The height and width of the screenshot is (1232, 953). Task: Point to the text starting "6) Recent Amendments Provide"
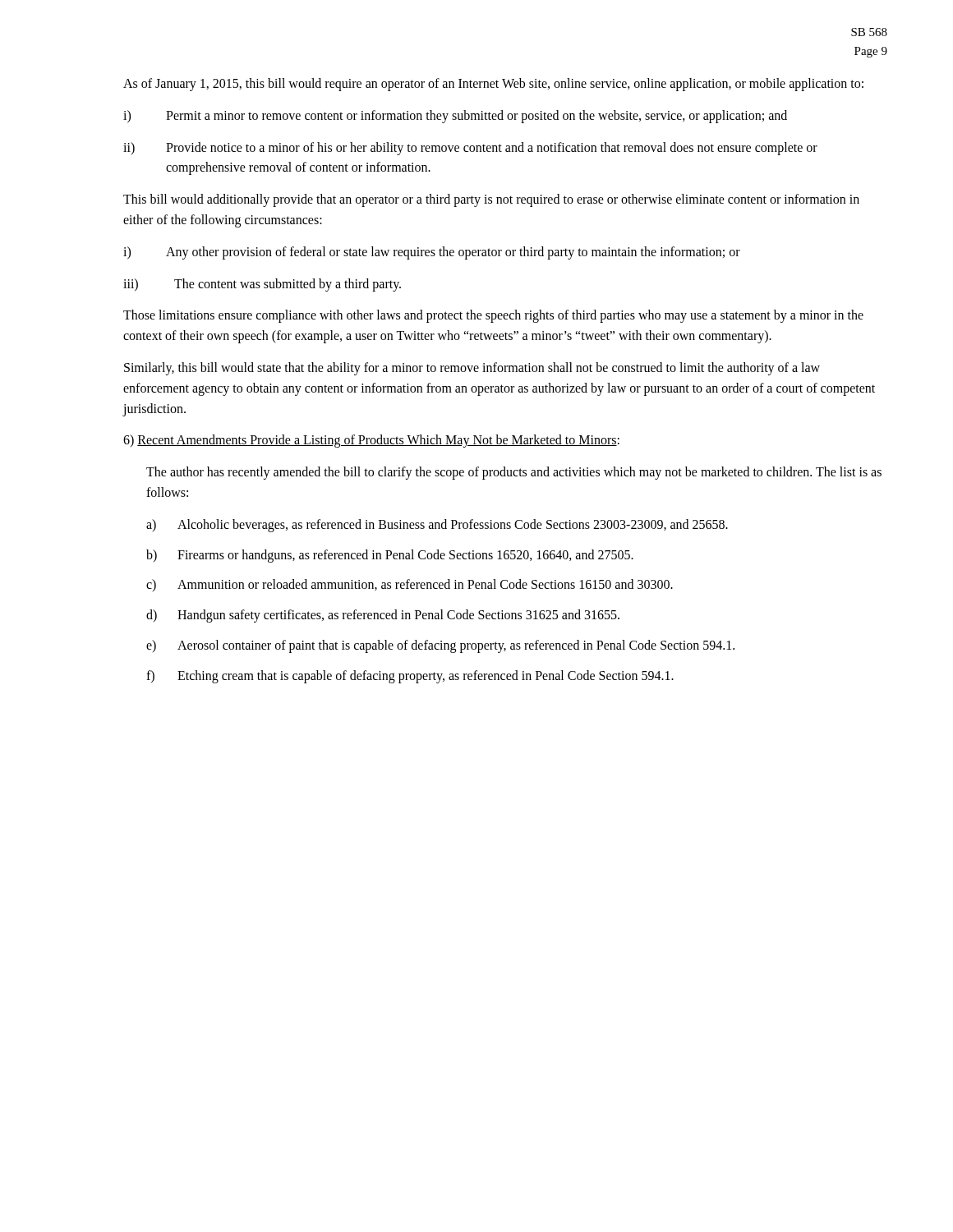[x=372, y=440]
